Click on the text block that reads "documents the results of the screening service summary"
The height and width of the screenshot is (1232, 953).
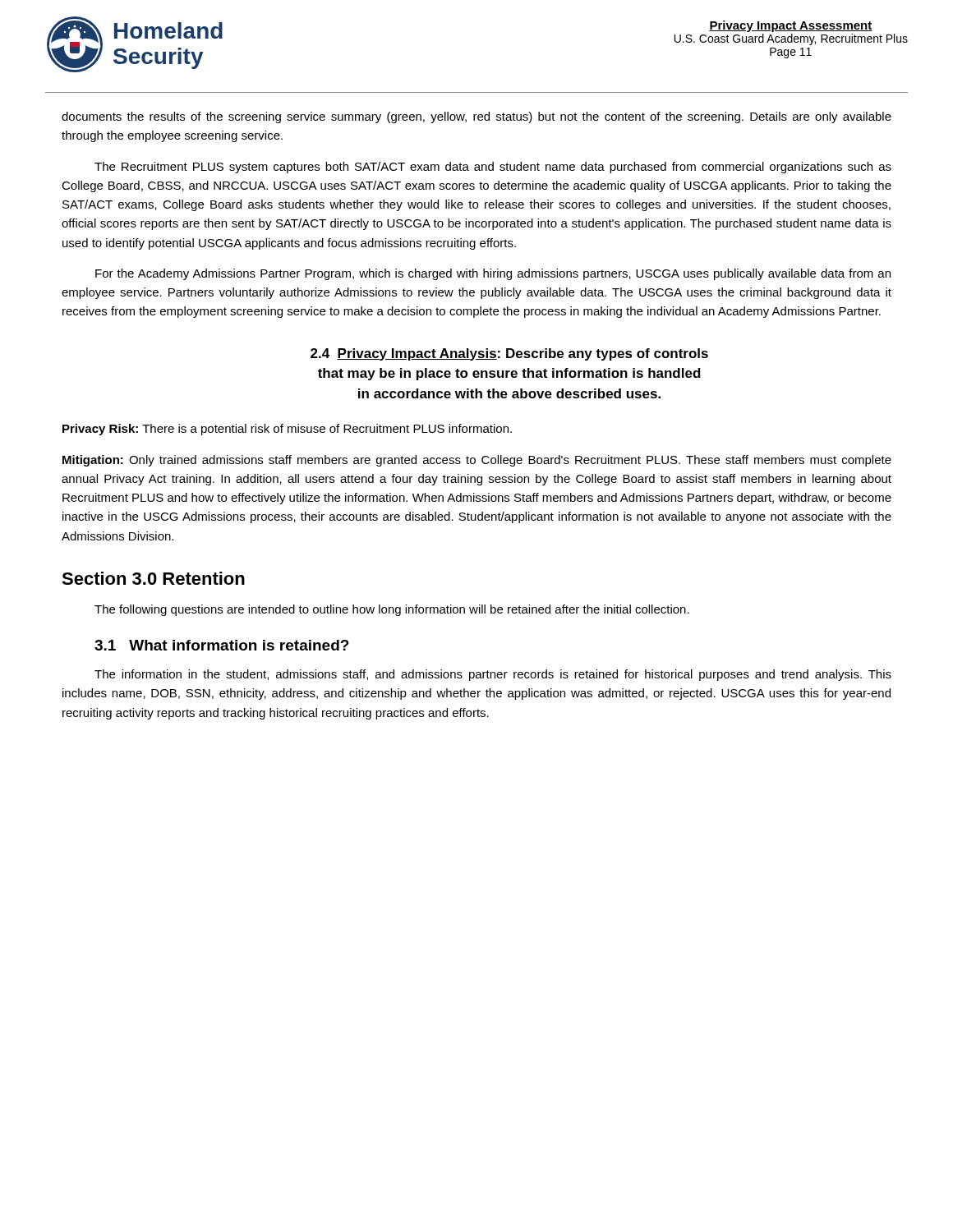pos(476,126)
